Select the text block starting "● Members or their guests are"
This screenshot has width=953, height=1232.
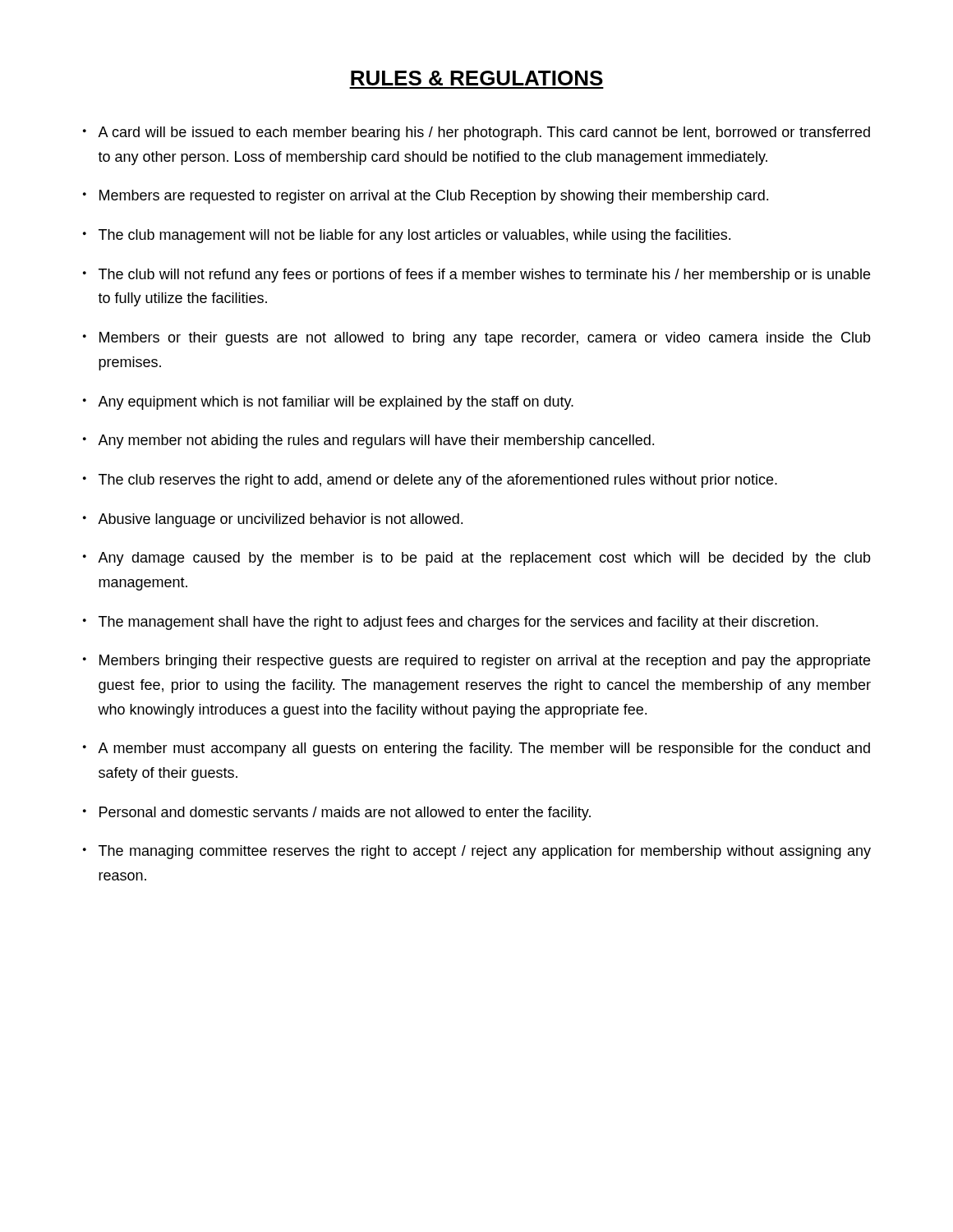point(476,351)
